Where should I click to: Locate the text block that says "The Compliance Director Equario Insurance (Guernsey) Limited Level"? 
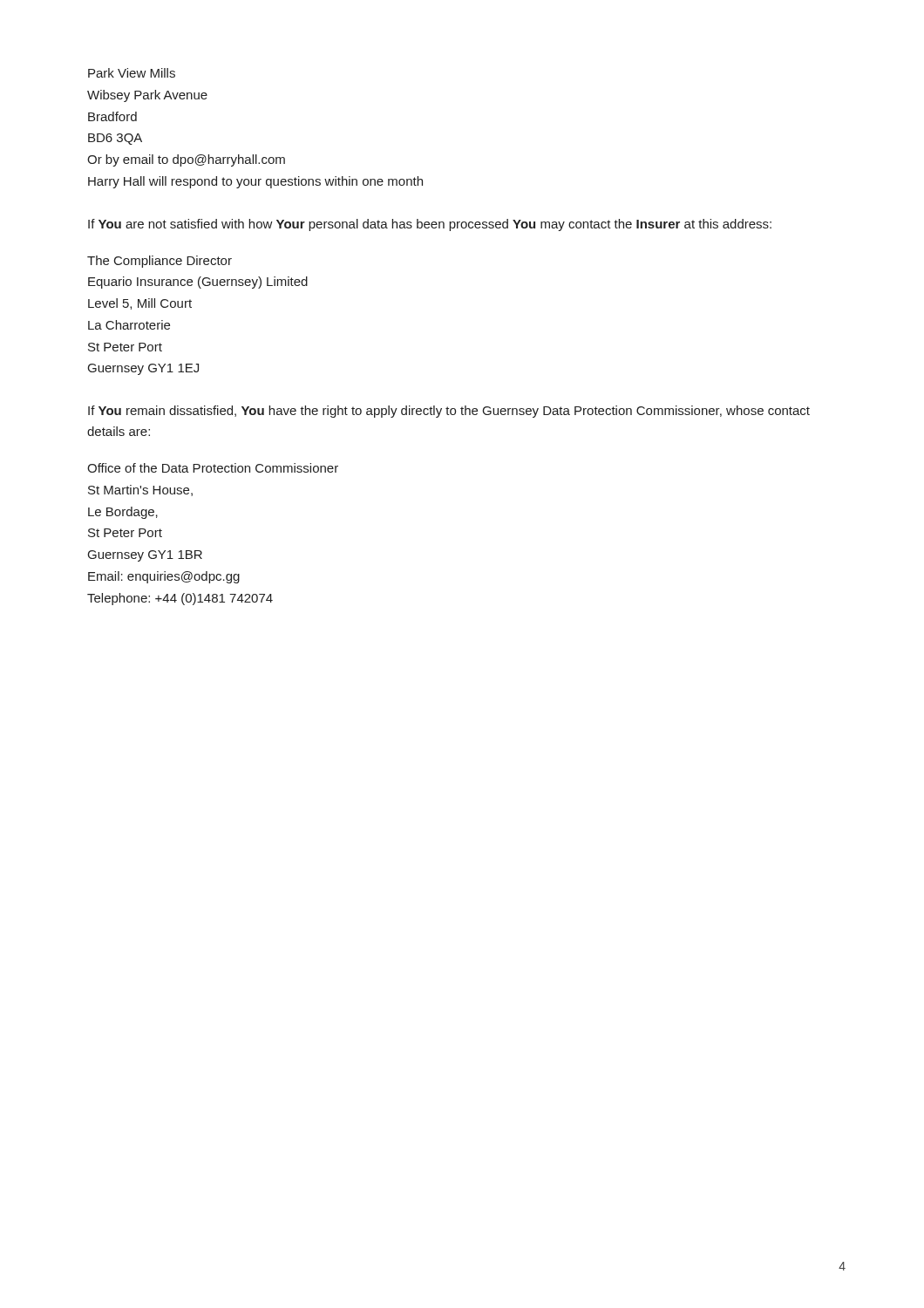160,262
